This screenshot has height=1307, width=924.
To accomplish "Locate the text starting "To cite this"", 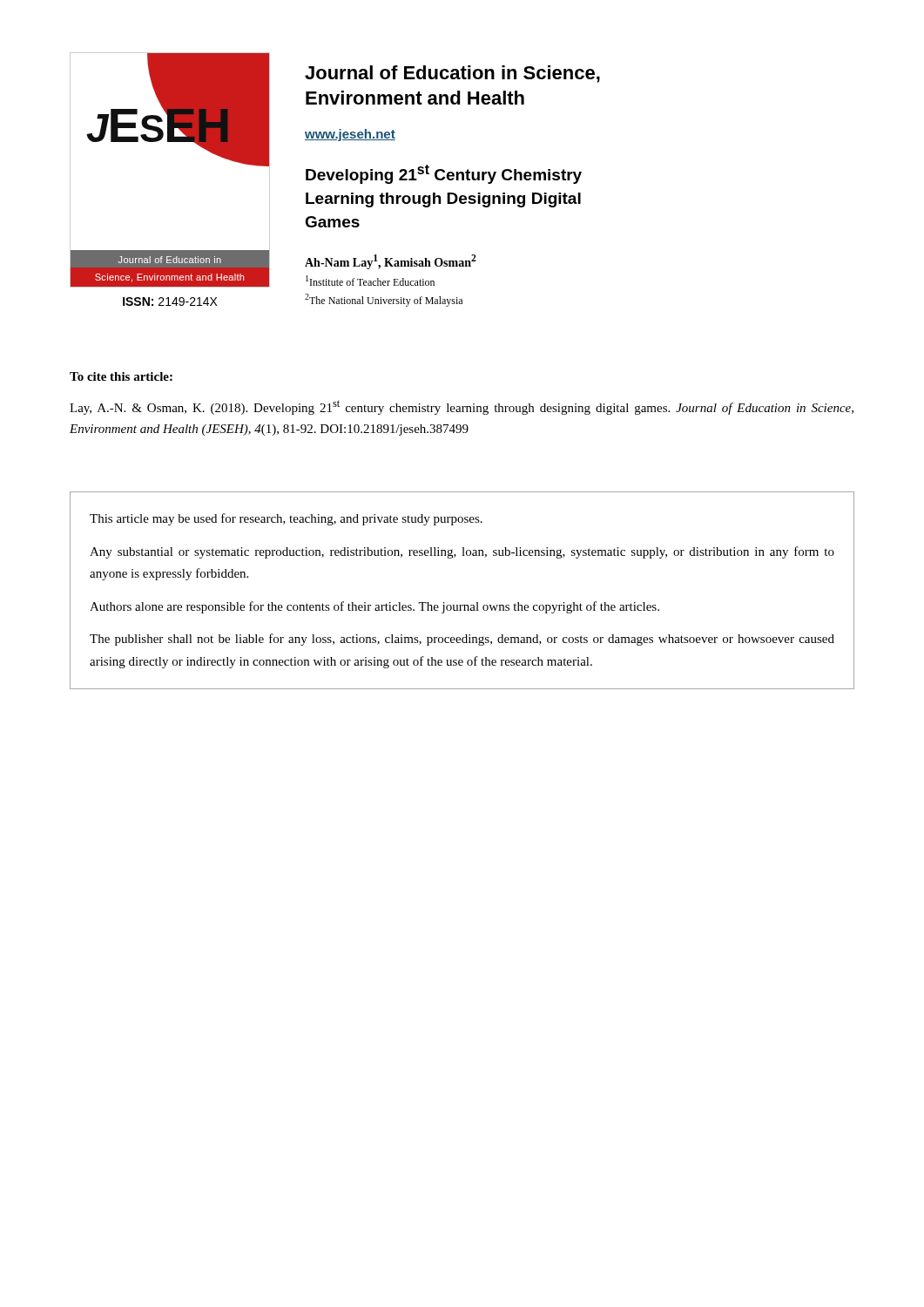I will (x=122, y=376).
